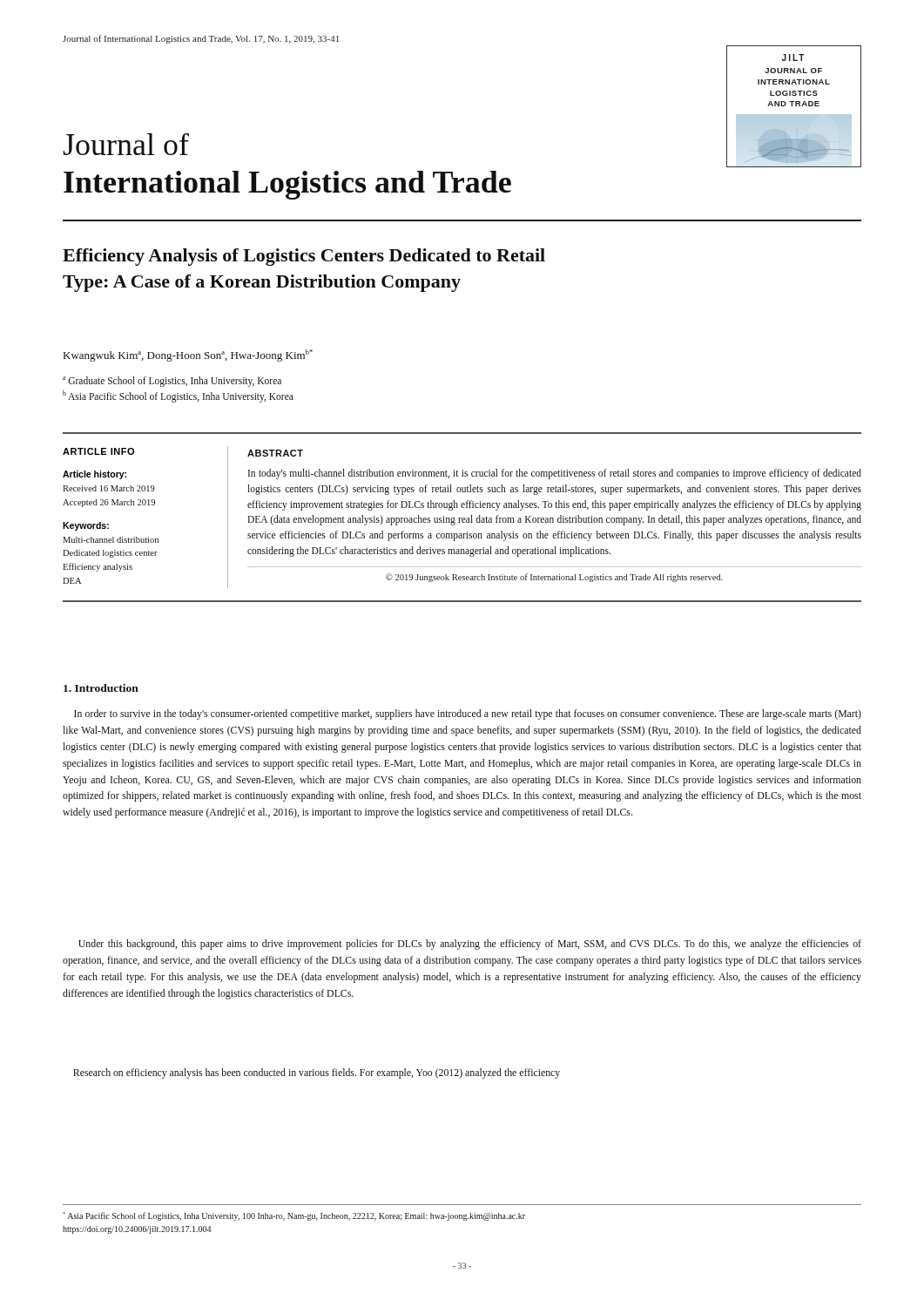Locate the table with the text "Article Info Article"

(x=462, y=517)
